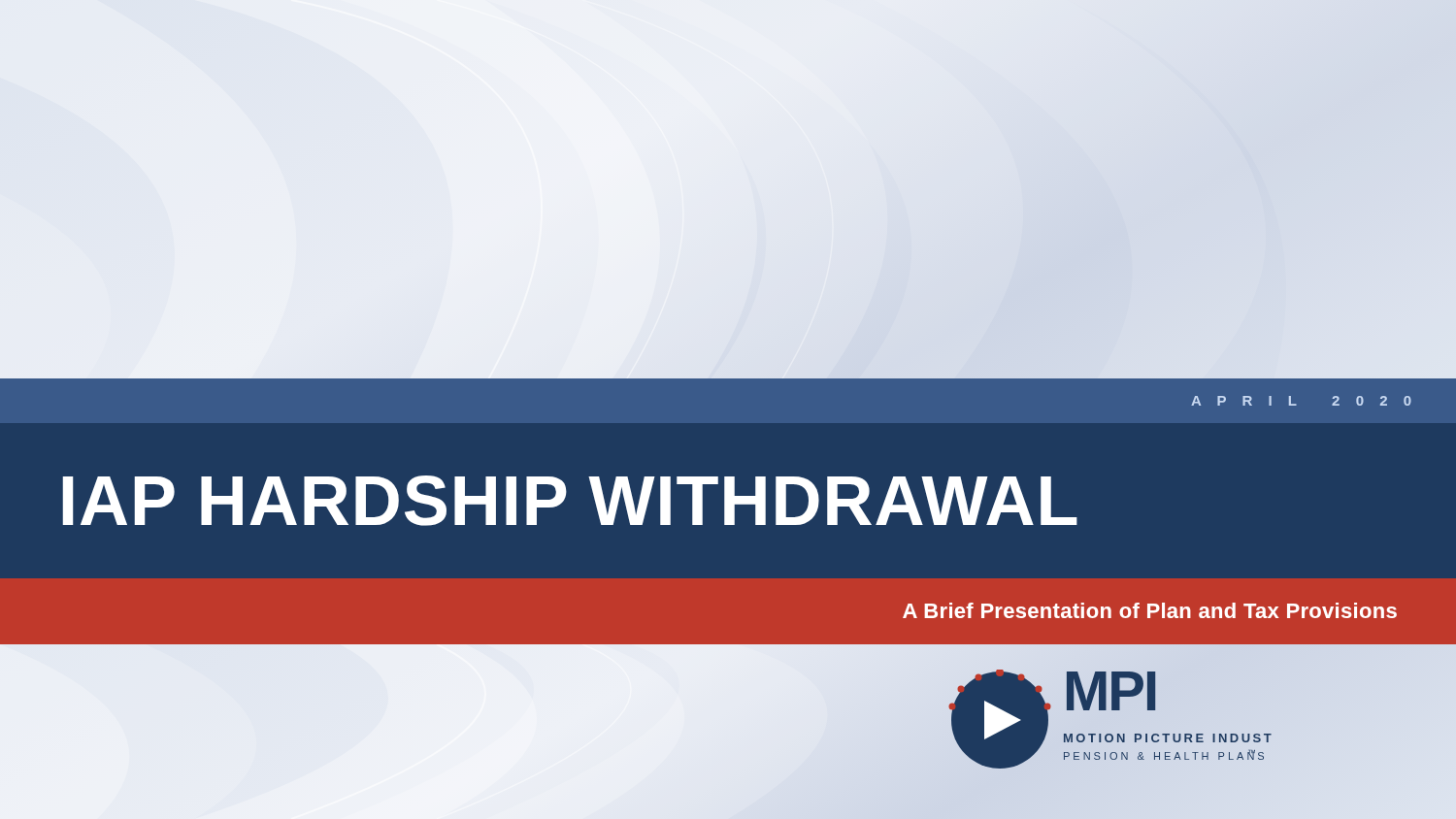Click on the text block that says "A Brief Presentation of Plan and"
1456x819 pixels.
[1150, 611]
